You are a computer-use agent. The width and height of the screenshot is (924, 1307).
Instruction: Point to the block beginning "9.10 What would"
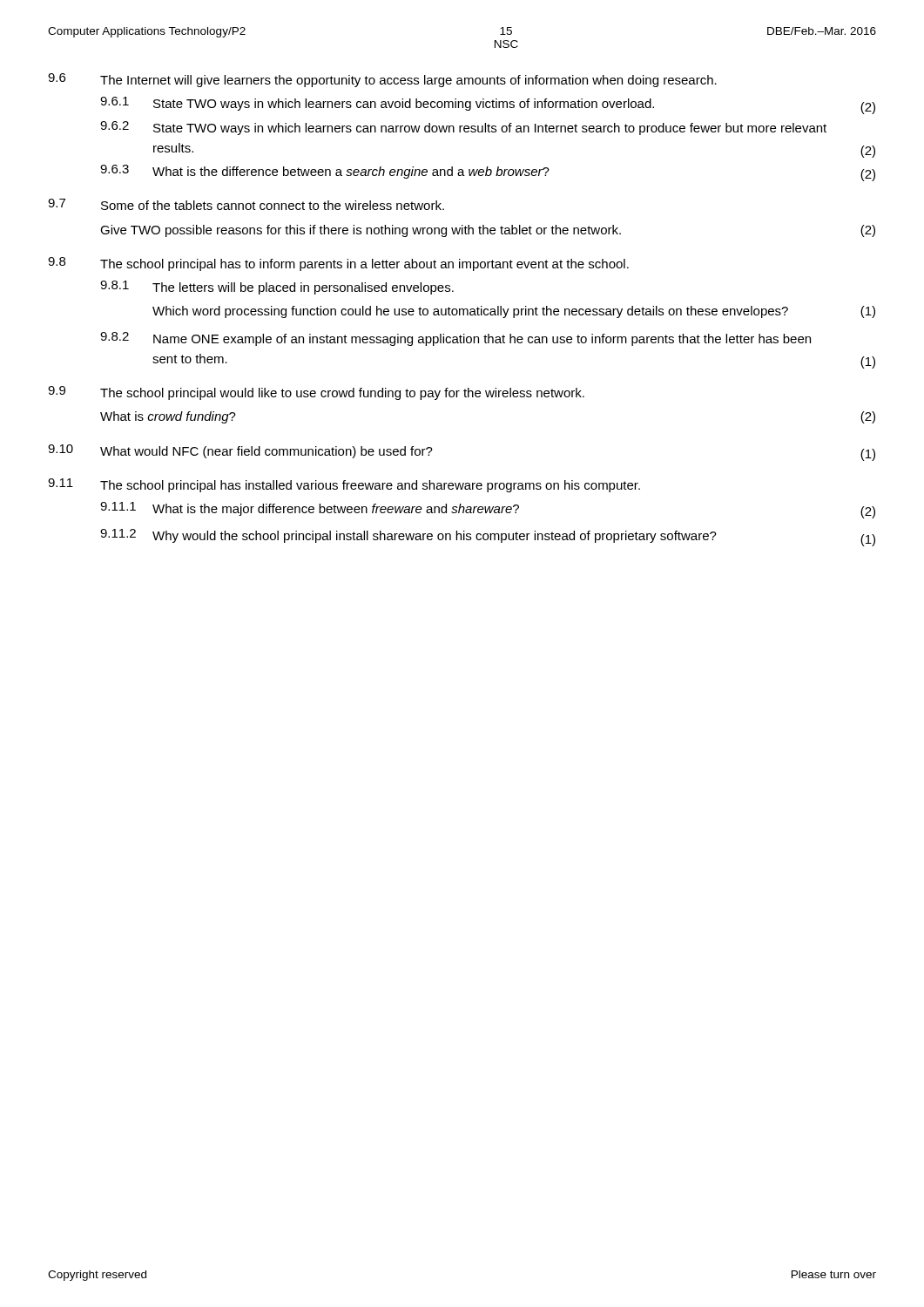[x=271, y=453]
